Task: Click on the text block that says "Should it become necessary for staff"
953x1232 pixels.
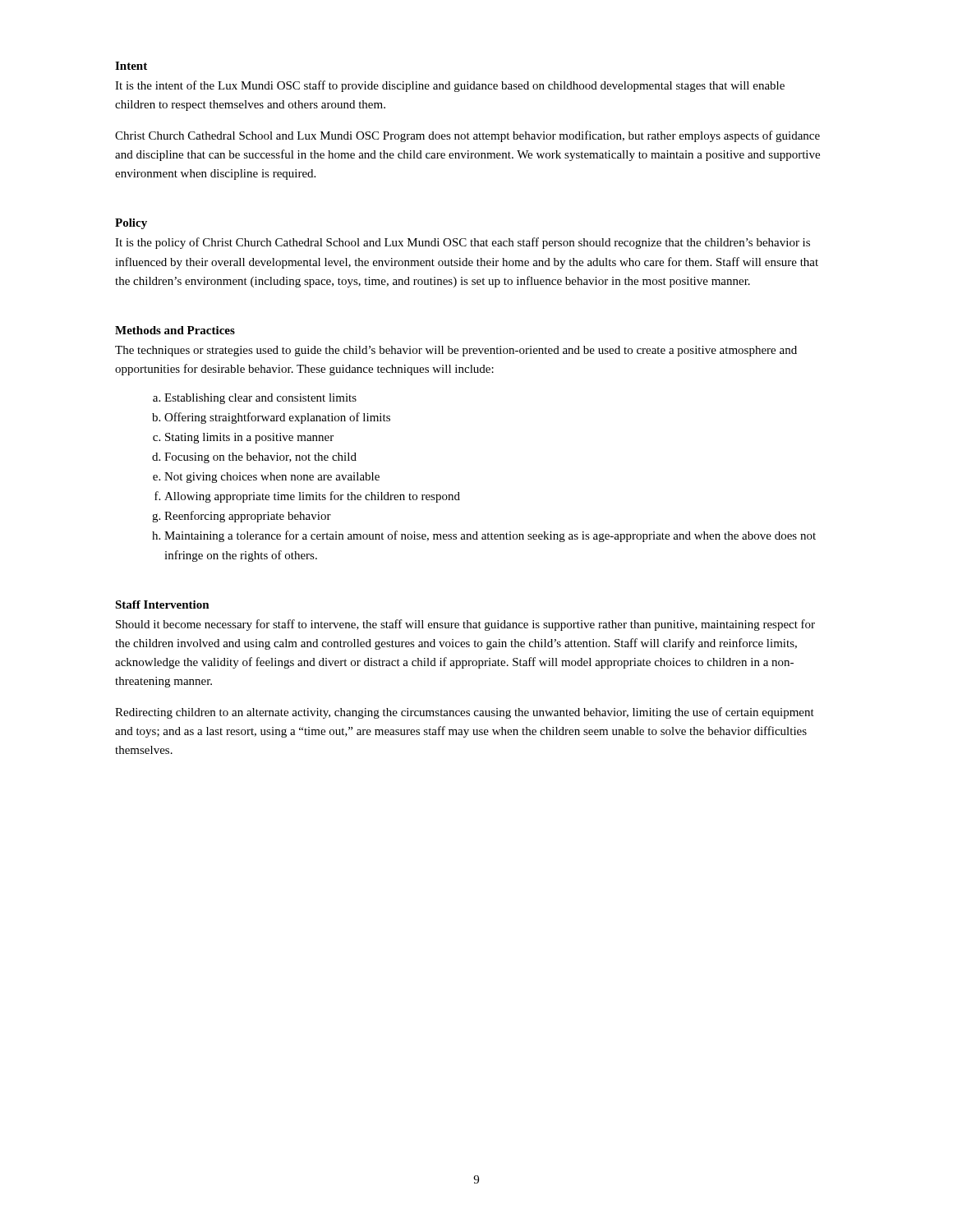Action: click(x=465, y=652)
